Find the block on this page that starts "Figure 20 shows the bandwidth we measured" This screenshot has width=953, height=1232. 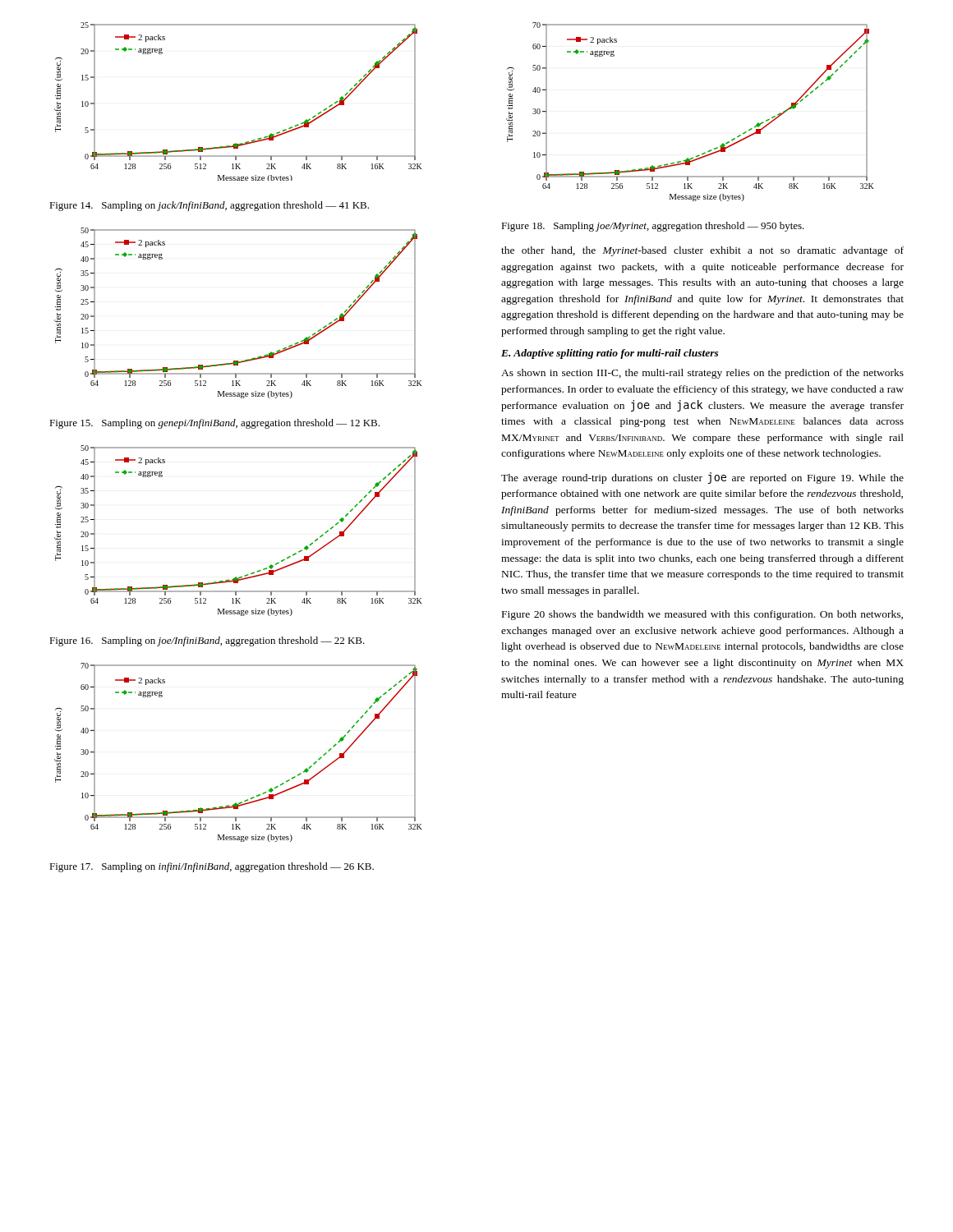pos(702,654)
